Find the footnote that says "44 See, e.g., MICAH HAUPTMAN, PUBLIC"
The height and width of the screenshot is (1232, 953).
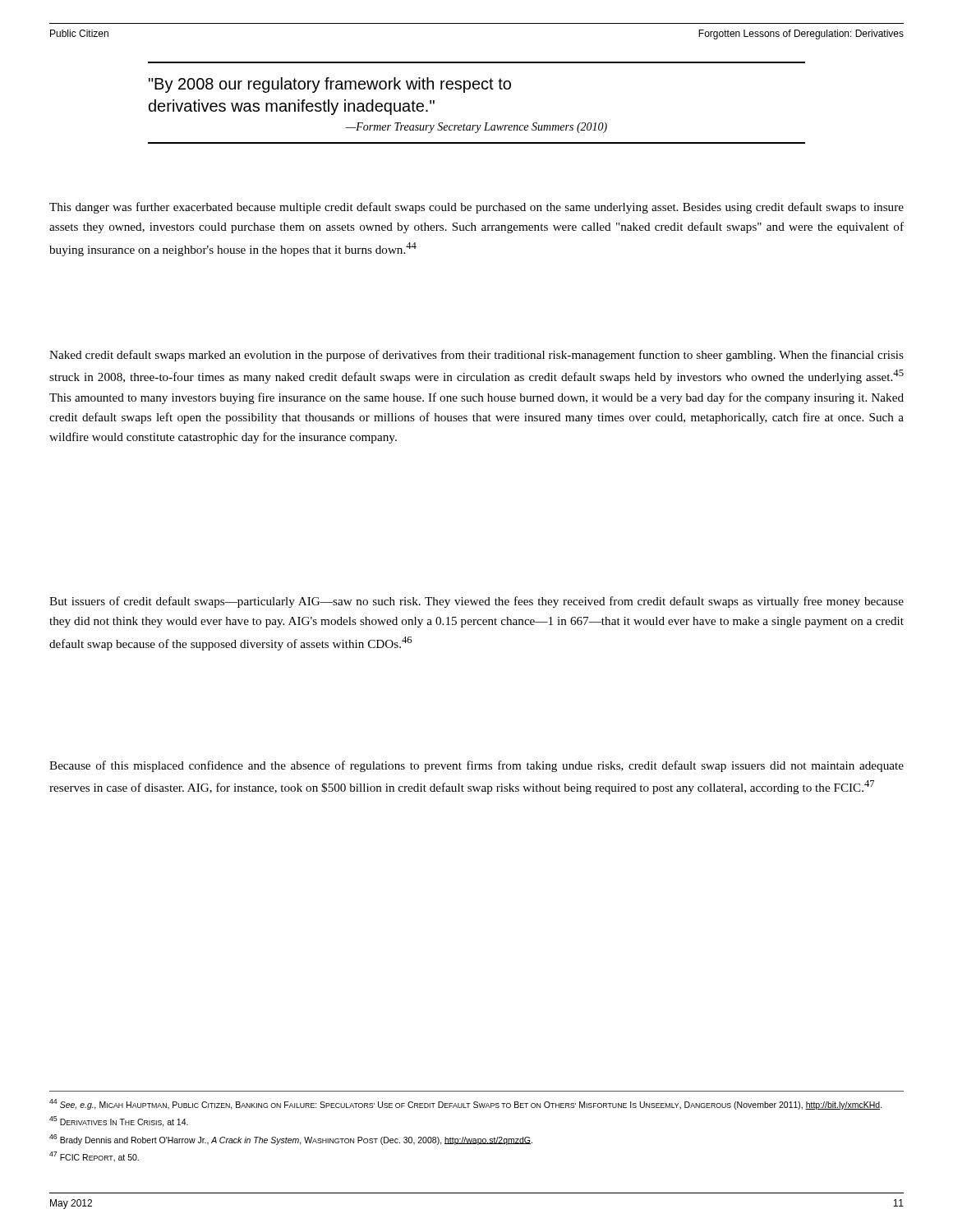pos(476,1130)
